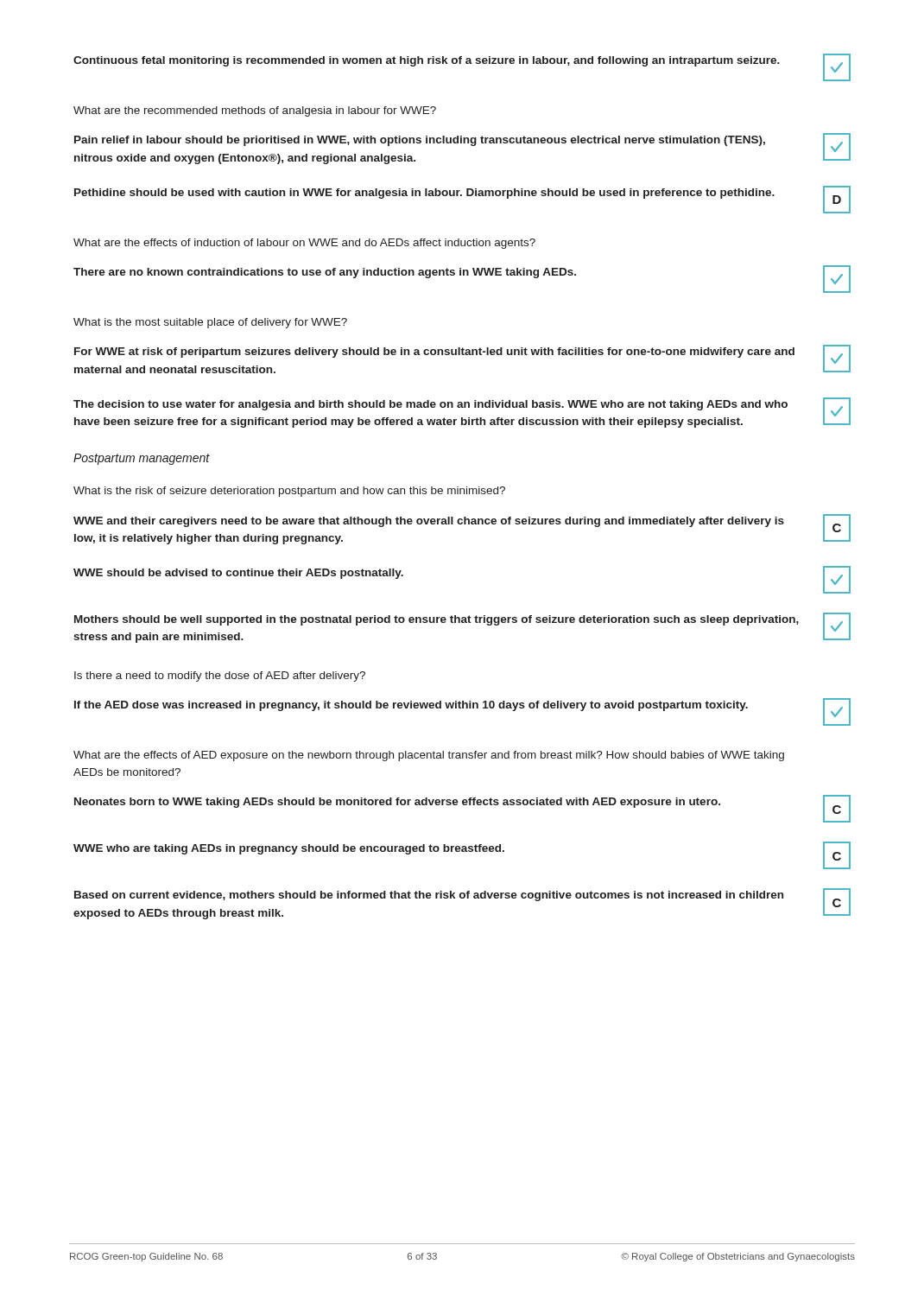Select the text block that reads "WWE and their"
The image size is (924, 1296).
pos(462,529)
